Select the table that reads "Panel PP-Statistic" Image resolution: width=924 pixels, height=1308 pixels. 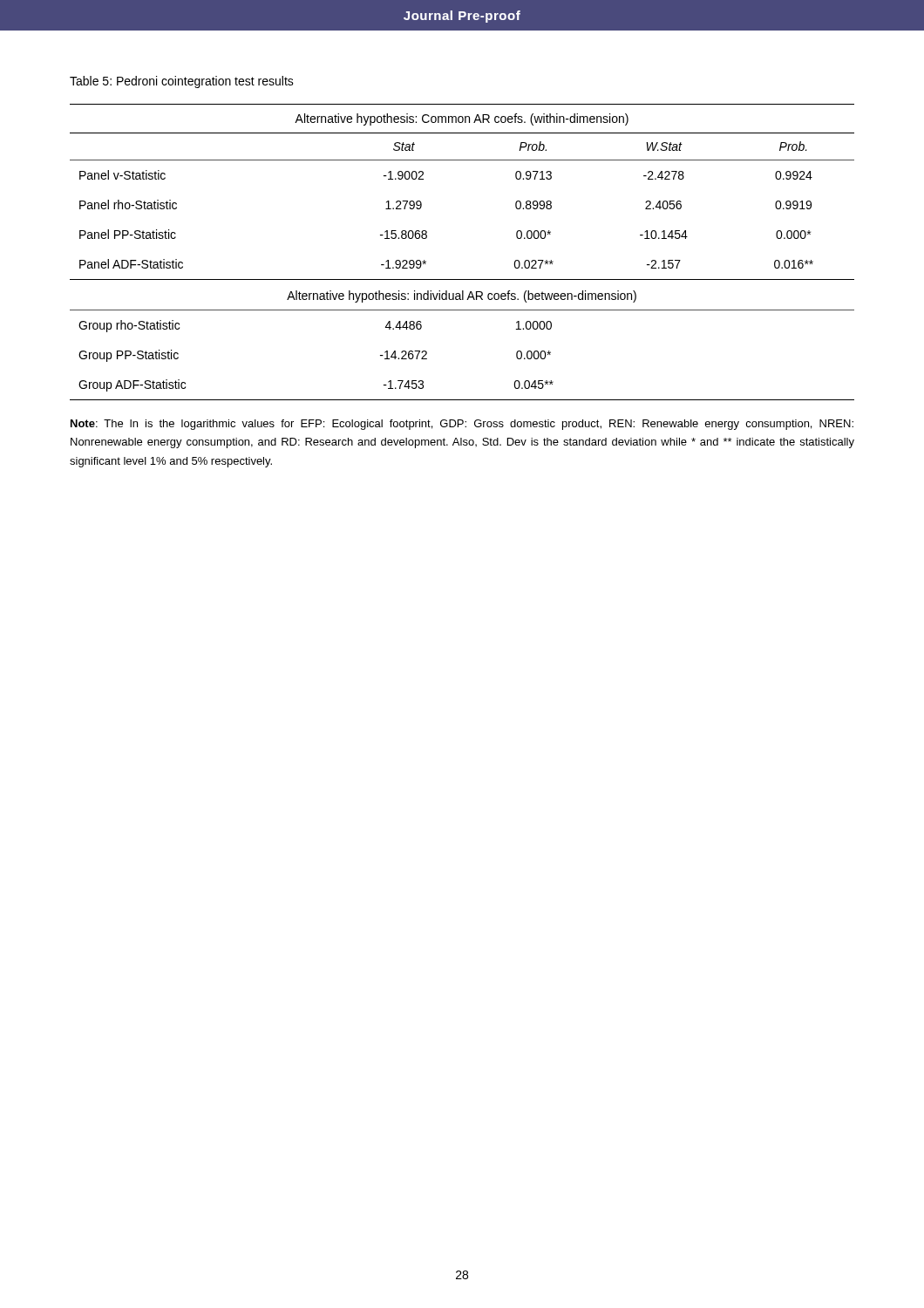[462, 252]
